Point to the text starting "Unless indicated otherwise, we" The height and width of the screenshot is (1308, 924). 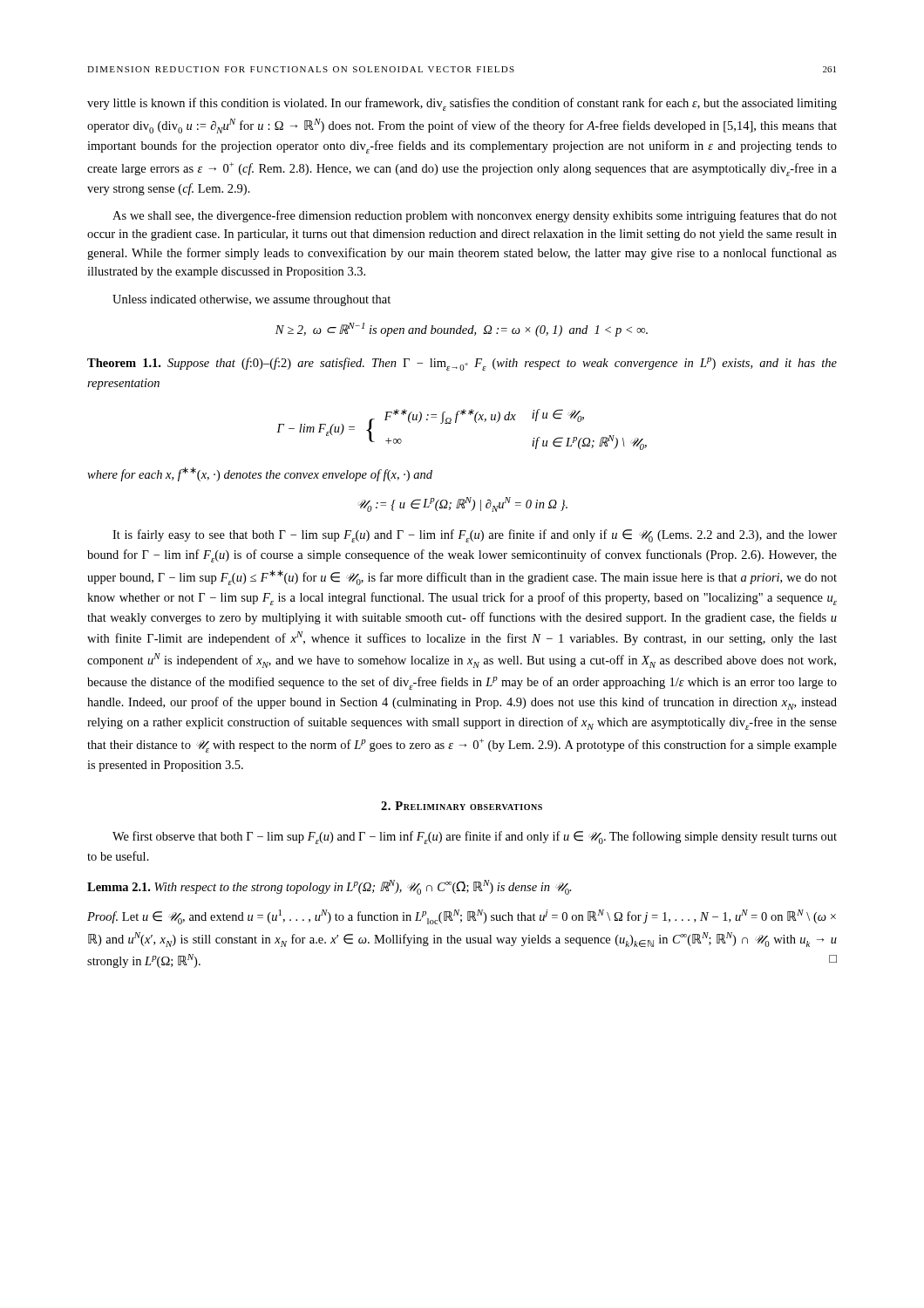(252, 299)
